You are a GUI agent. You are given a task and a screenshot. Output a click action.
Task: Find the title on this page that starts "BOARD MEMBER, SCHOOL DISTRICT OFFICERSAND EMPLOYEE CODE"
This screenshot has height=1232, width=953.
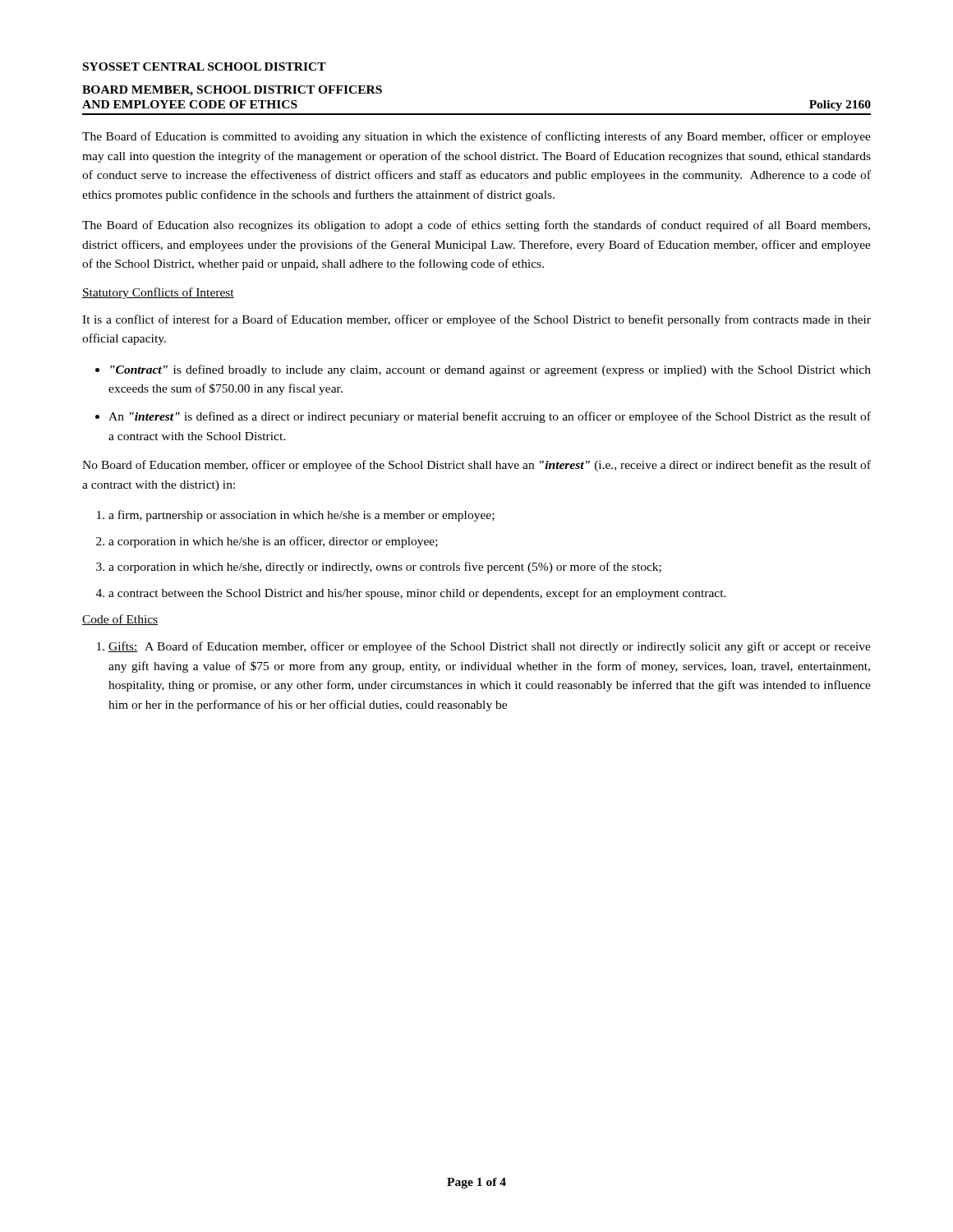[x=232, y=91]
